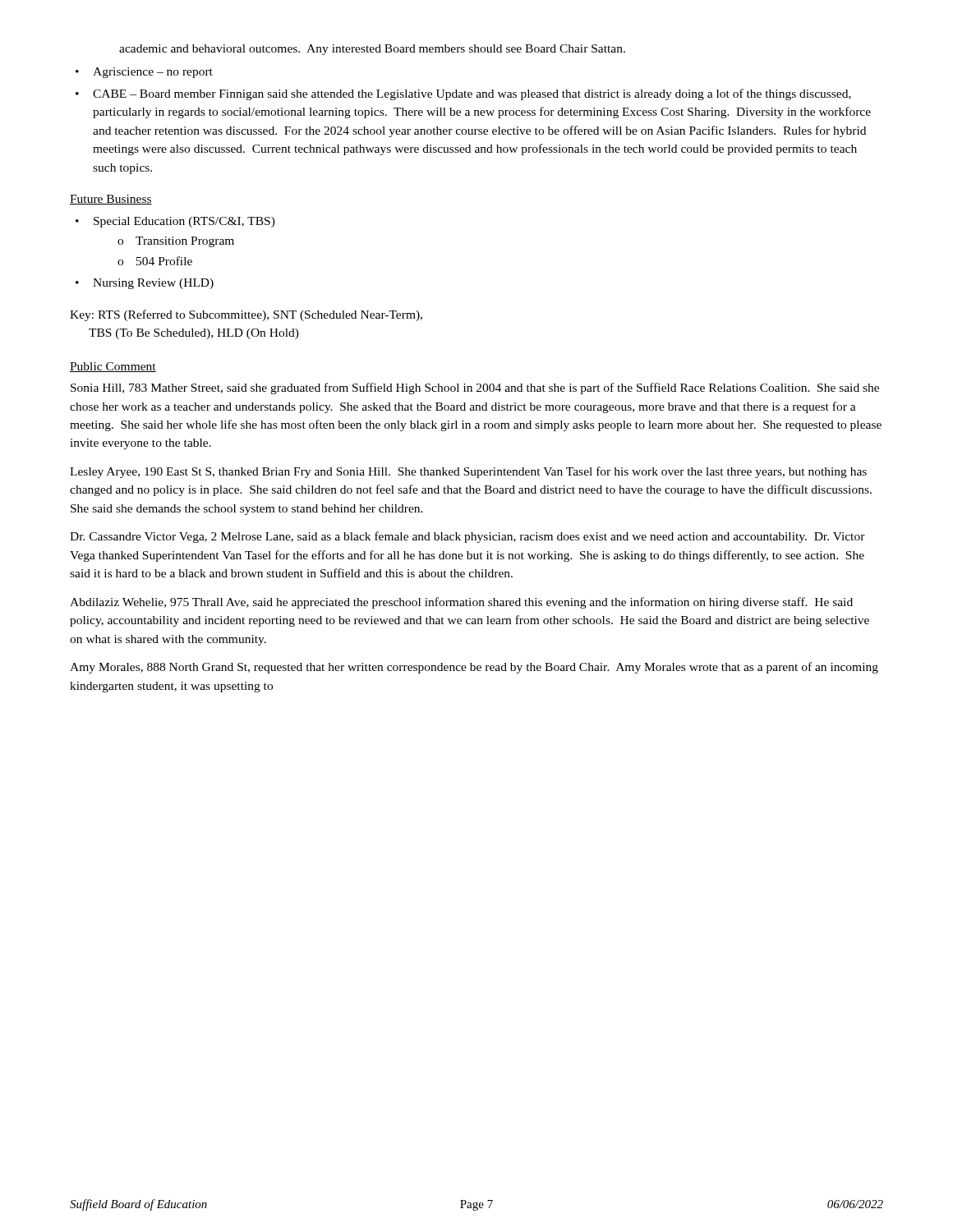Where is the passage that starts "Special Education (RTS/C&I,"?

pos(175,222)
